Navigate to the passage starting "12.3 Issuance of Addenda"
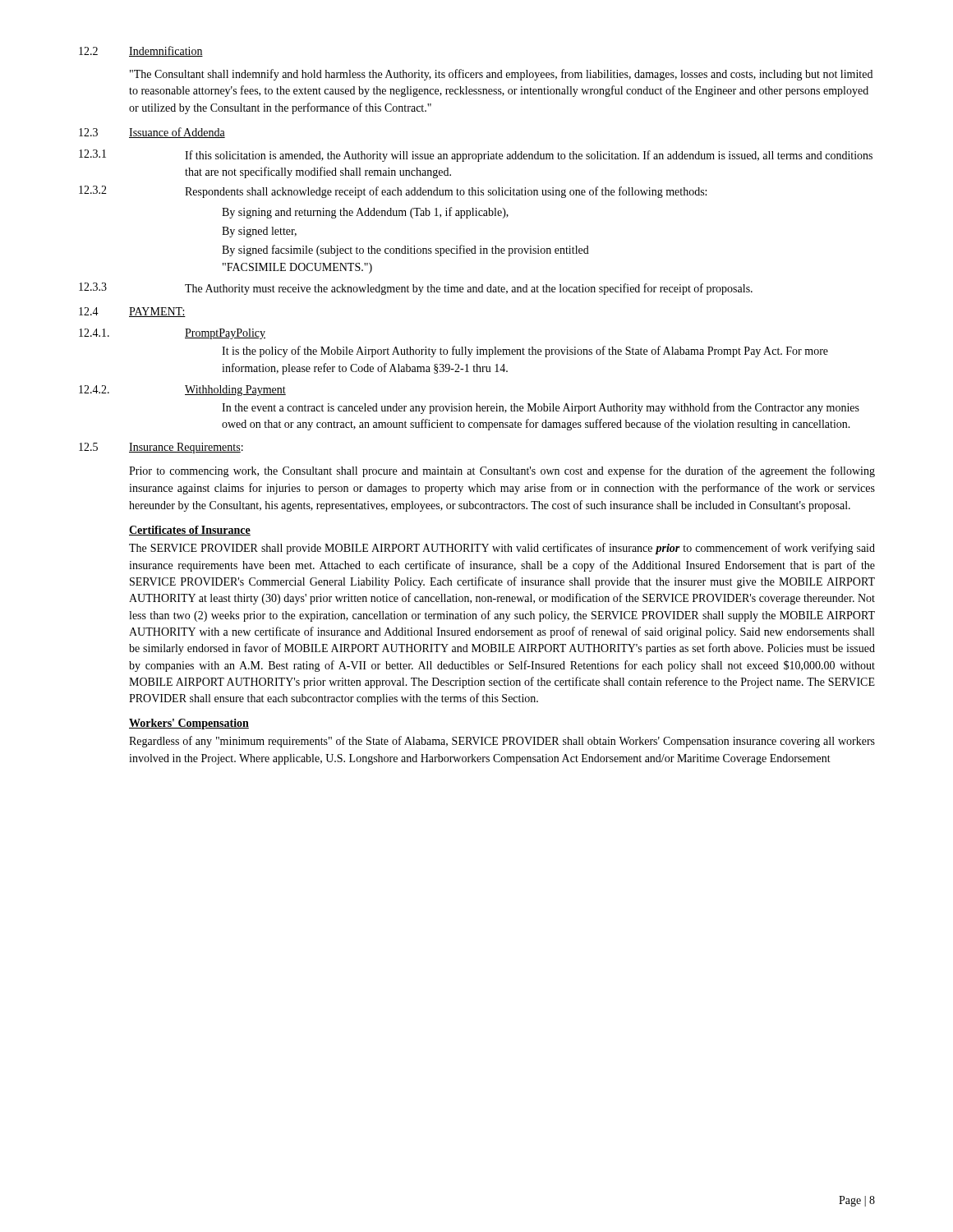The image size is (953, 1232). (x=152, y=133)
